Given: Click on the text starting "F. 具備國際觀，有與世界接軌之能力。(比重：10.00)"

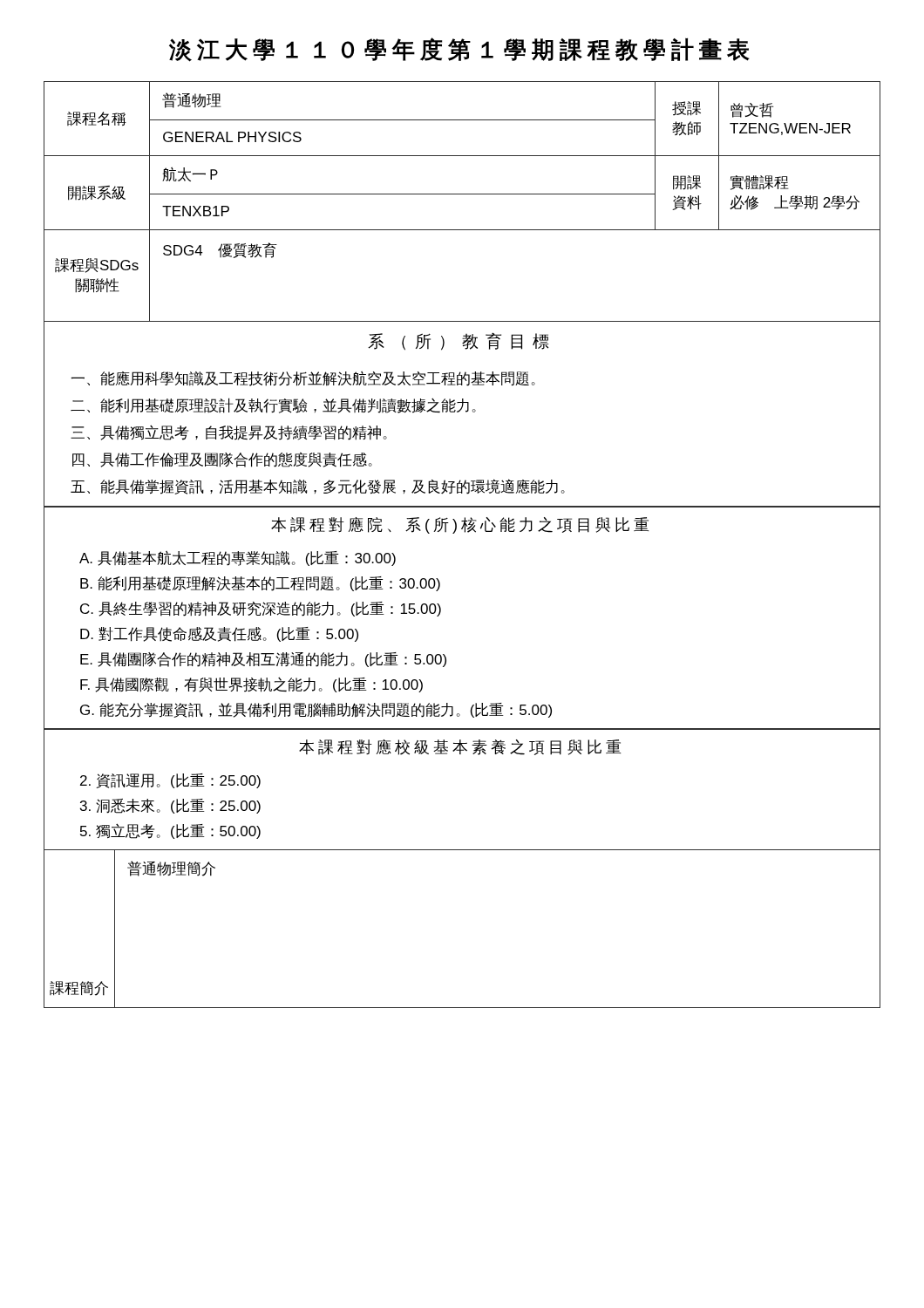Looking at the screenshot, I should point(251,685).
